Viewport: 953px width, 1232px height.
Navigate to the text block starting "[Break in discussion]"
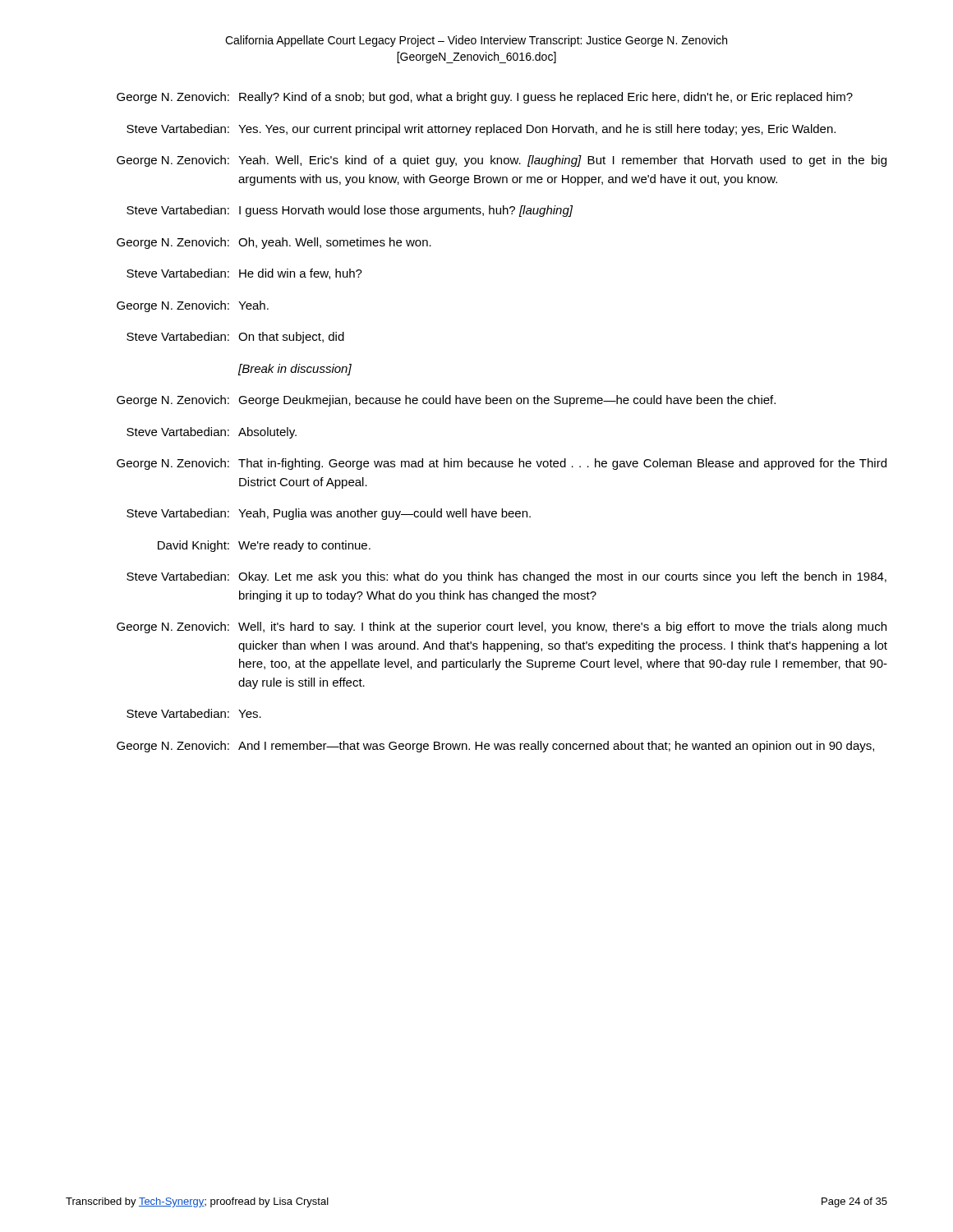(295, 370)
